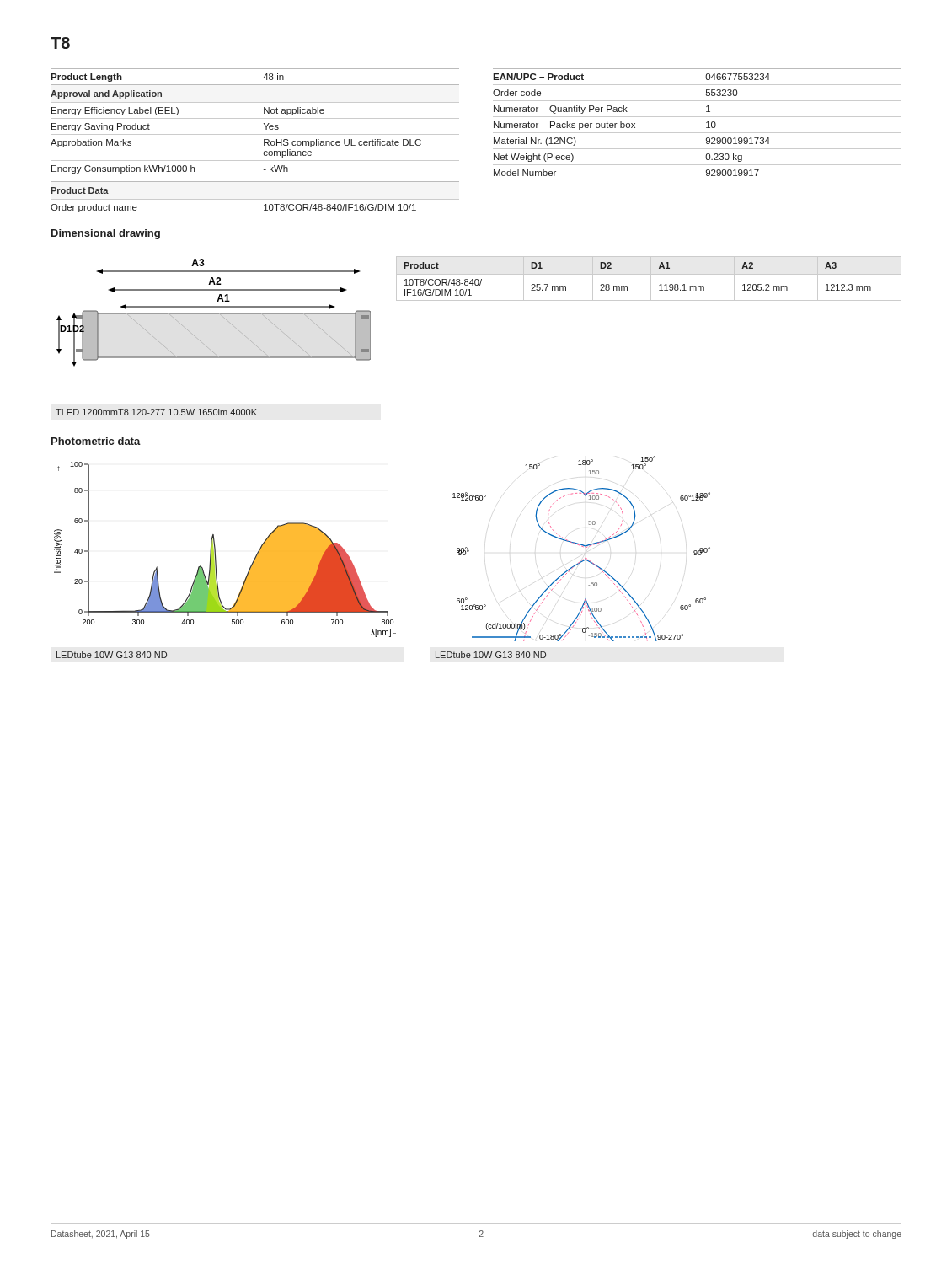Locate the table with the text "48 in"
The image size is (952, 1264).
[x=255, y=142]
